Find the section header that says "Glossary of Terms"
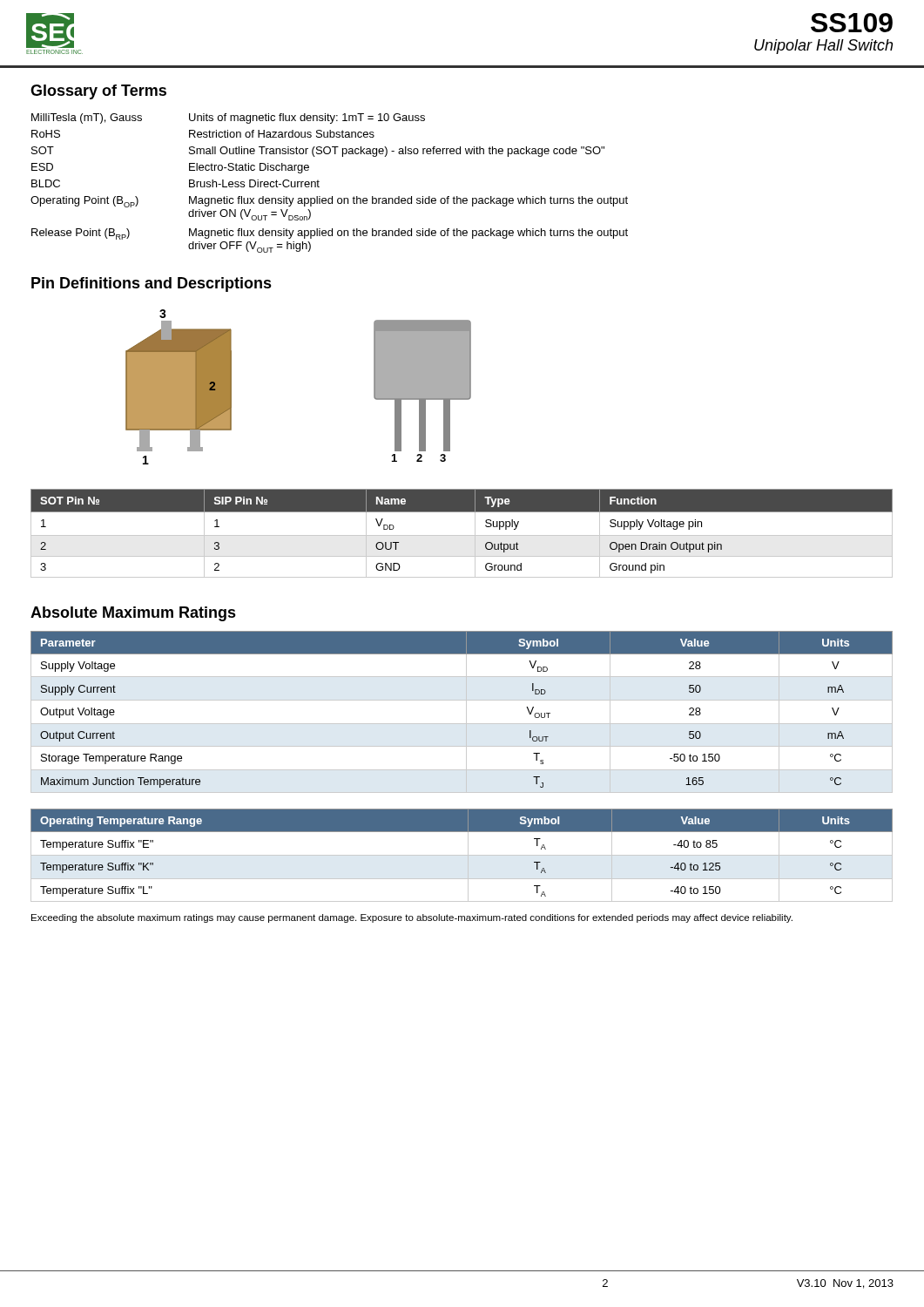This screenshot has width=924, height=1307. click(x=99, y=91)
